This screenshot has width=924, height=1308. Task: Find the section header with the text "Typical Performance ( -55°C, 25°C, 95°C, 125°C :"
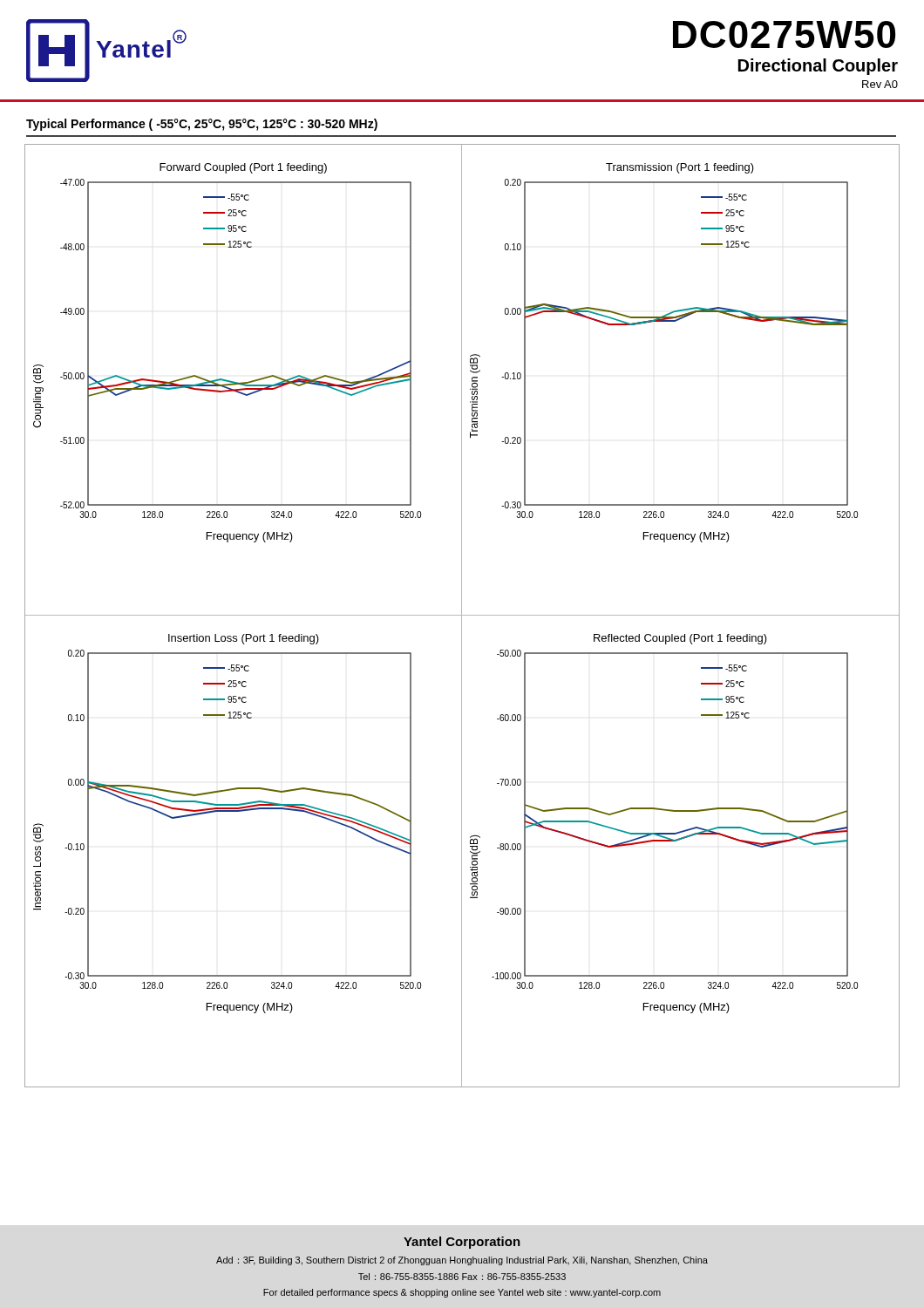pyautogui.click(x=202, y=124)
